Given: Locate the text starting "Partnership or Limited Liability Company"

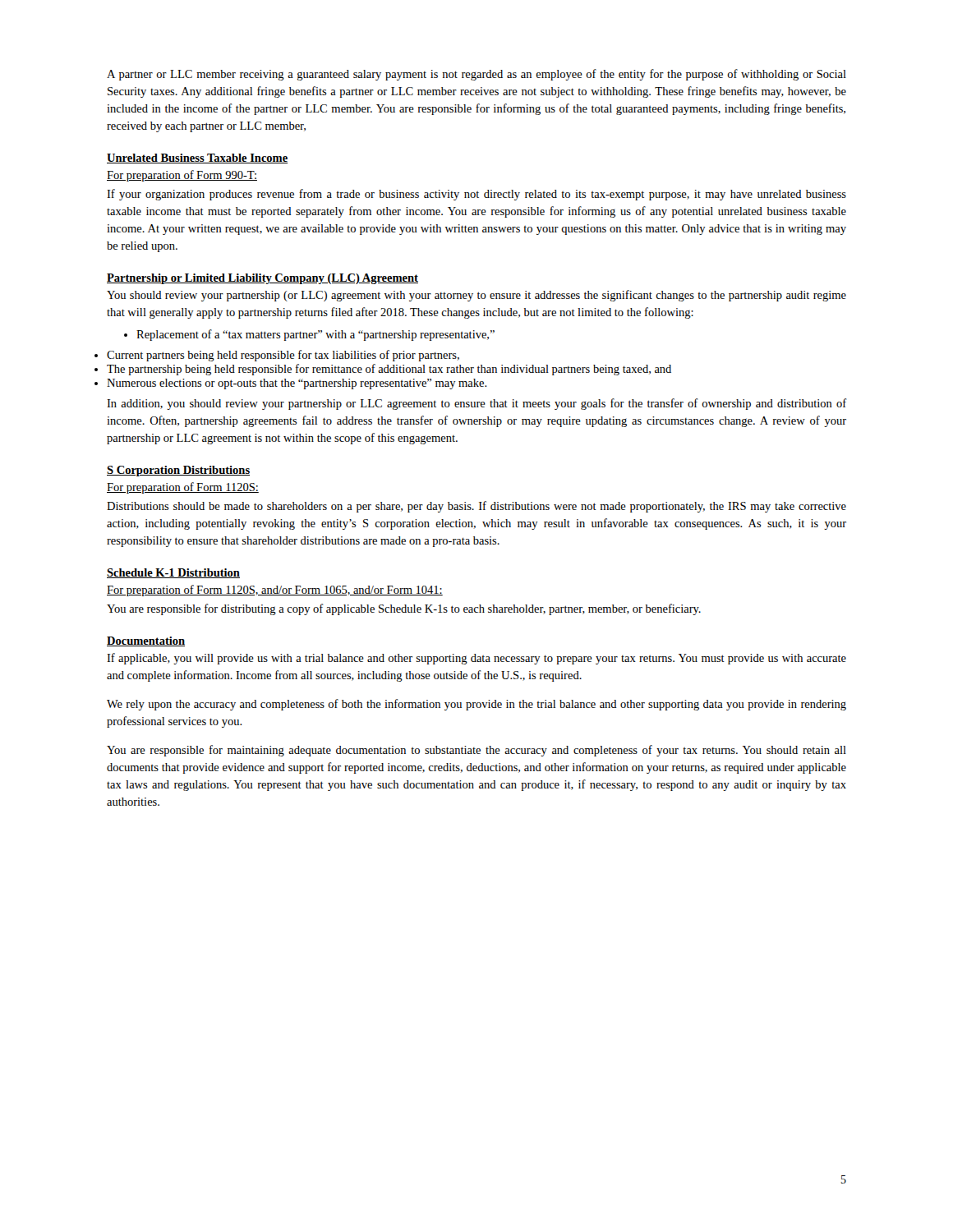Looking at the screenshot, I should click(x=262, y=279).
